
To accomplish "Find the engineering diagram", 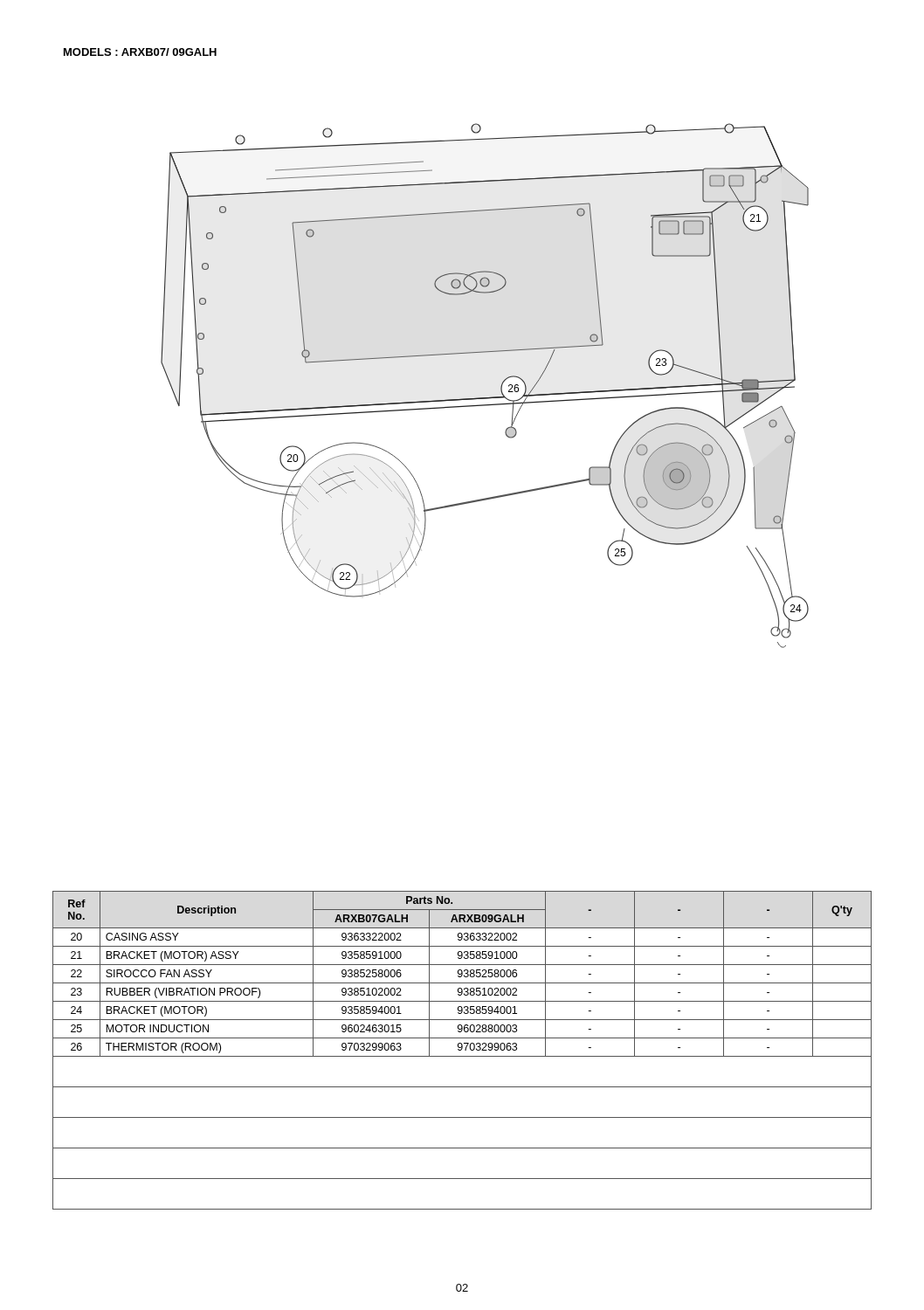I will pos(462,367).
